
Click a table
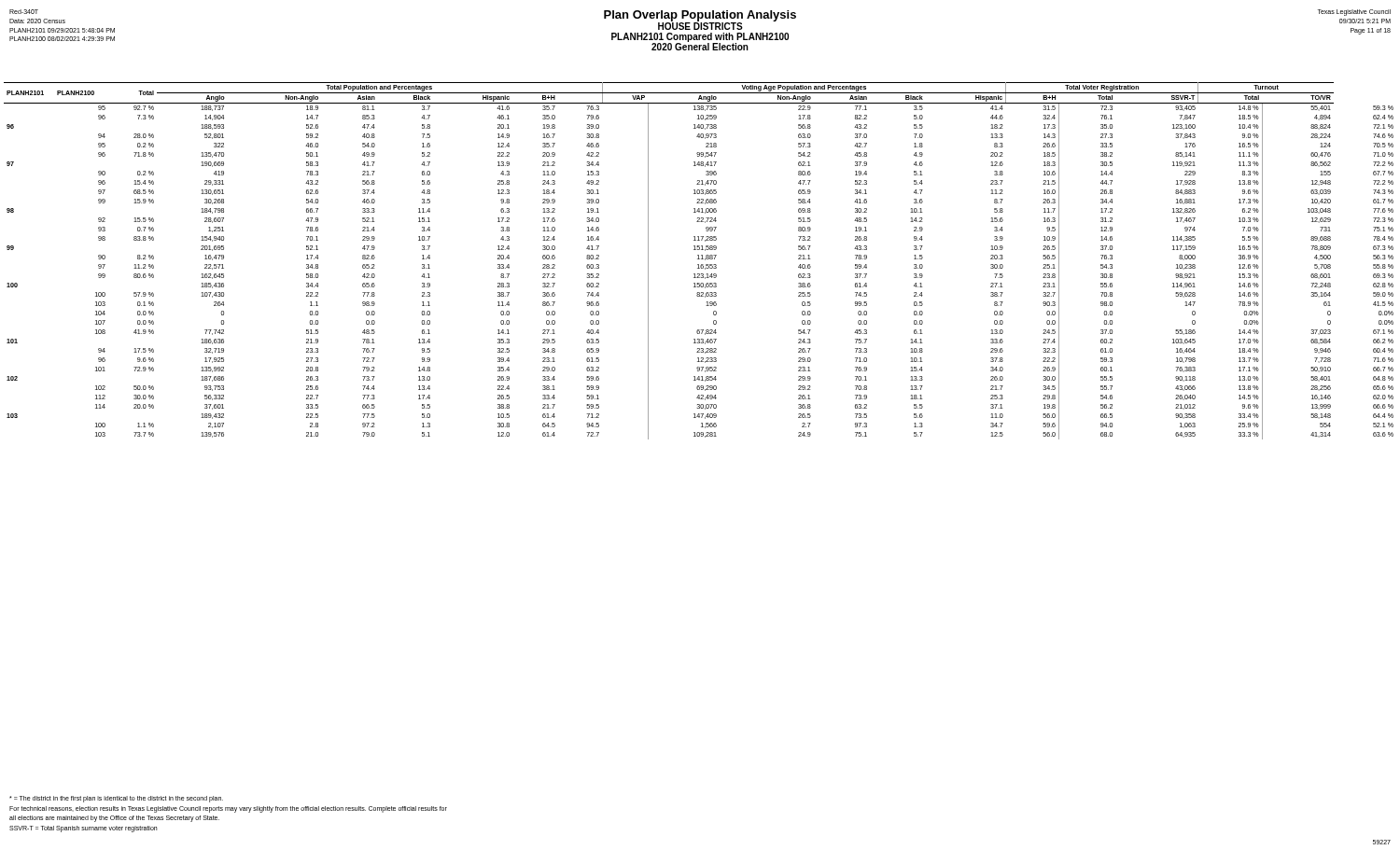[700, 261]
